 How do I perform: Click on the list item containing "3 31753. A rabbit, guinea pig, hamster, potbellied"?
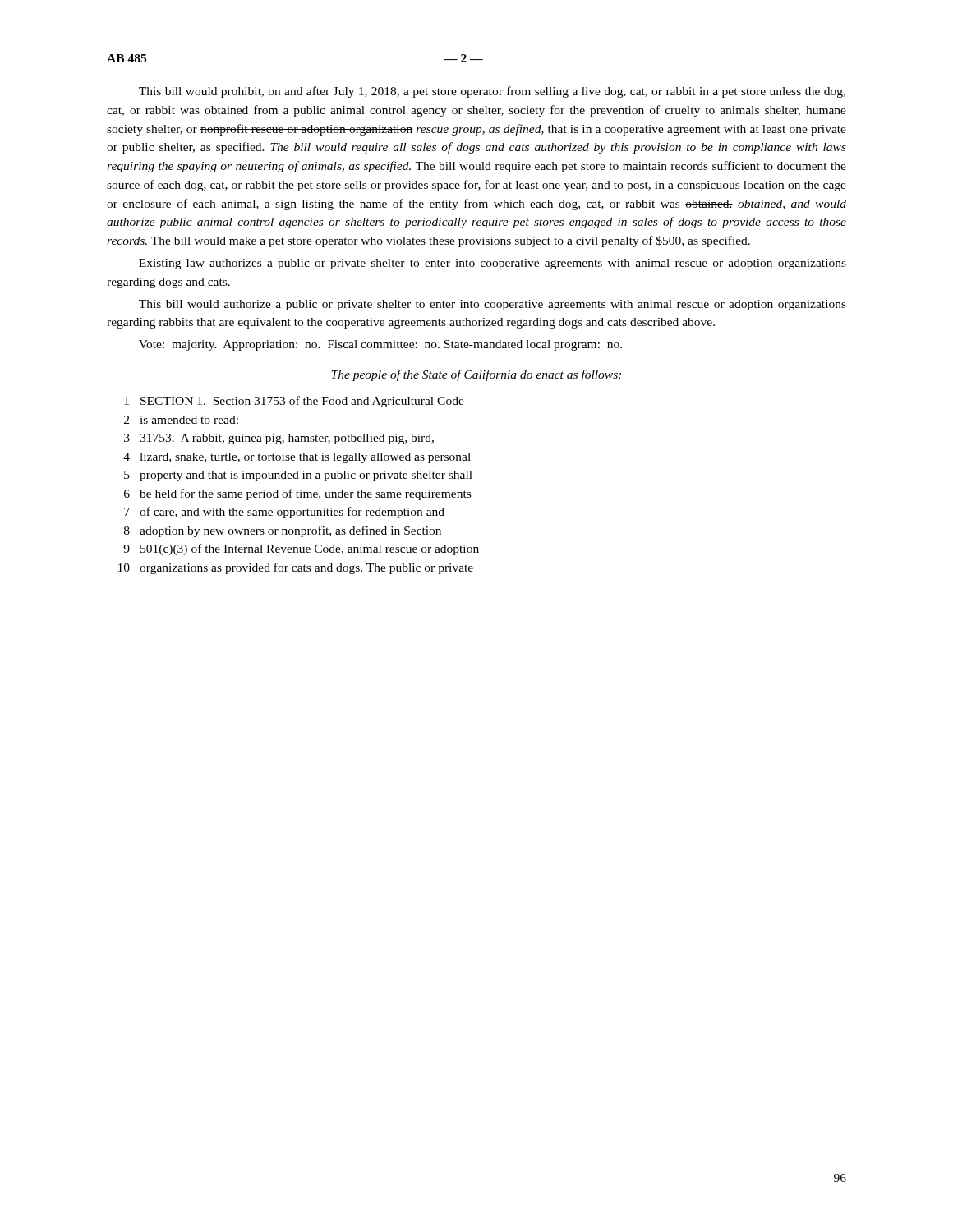(279, 439)
